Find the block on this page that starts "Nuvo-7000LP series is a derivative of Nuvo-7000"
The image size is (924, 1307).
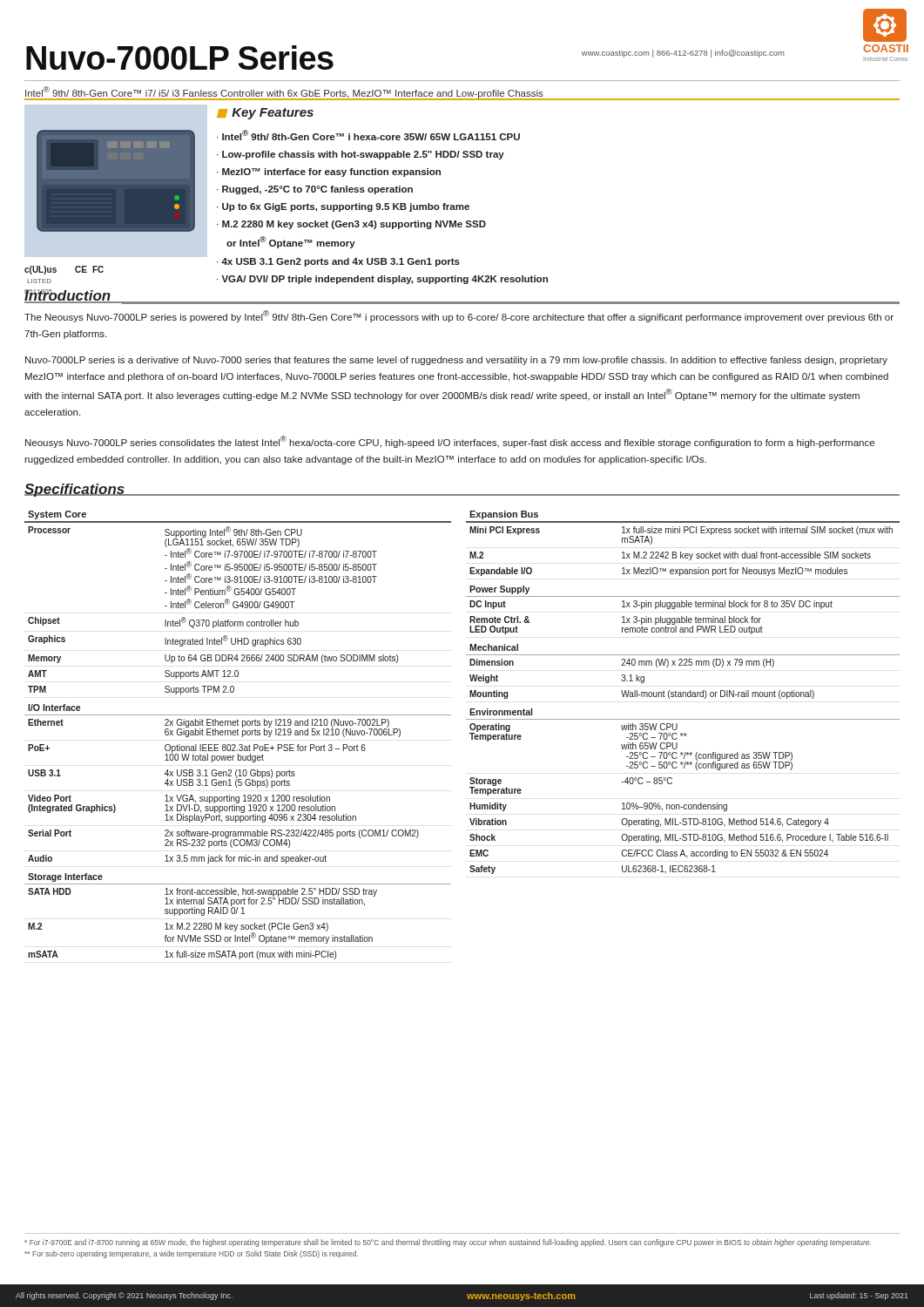[457, 386]
